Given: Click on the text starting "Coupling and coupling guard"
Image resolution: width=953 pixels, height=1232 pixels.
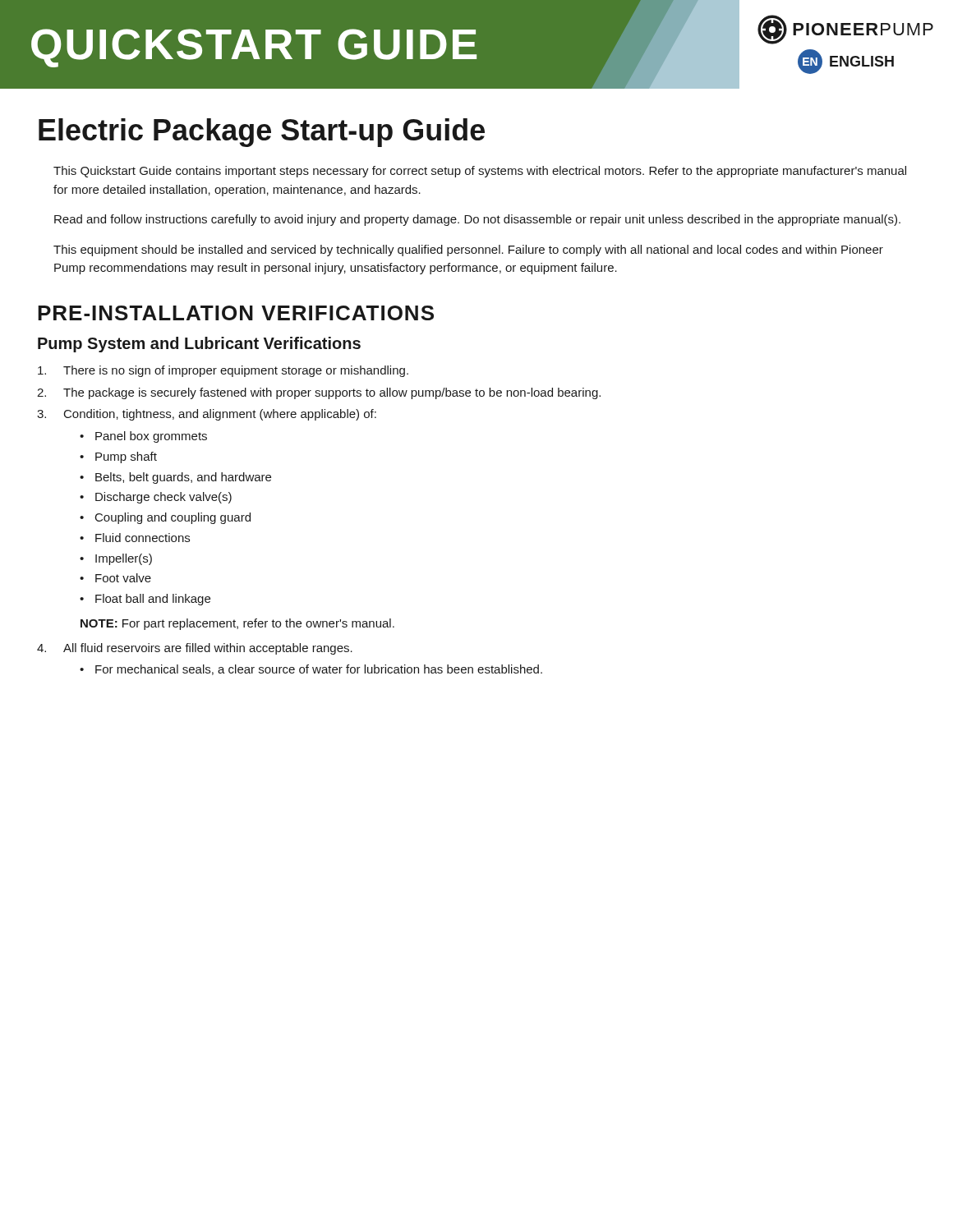Looking at the screenshot, I should (165, 518).
